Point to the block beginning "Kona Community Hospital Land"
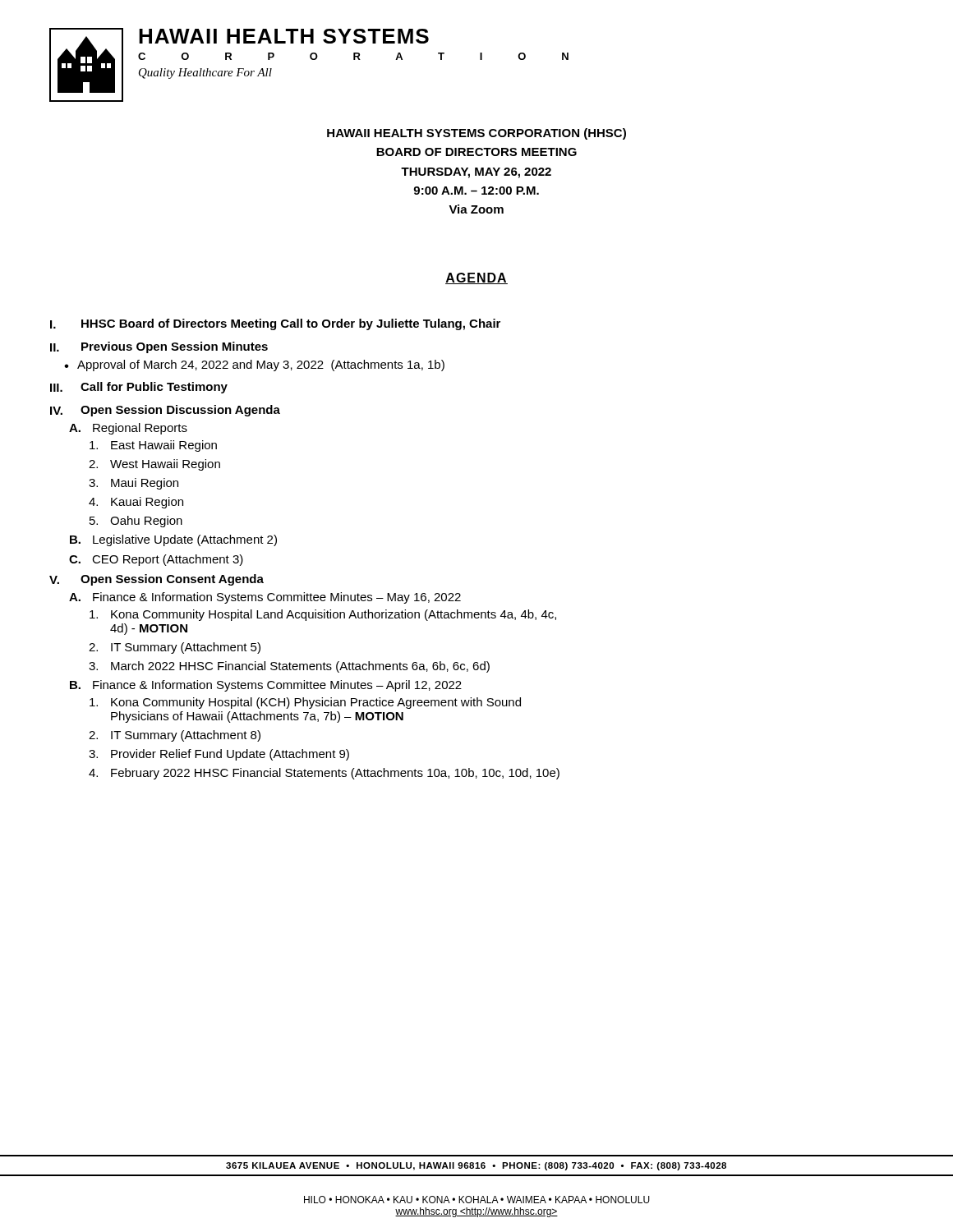The image size is (953, 1232). pos(496,621)
